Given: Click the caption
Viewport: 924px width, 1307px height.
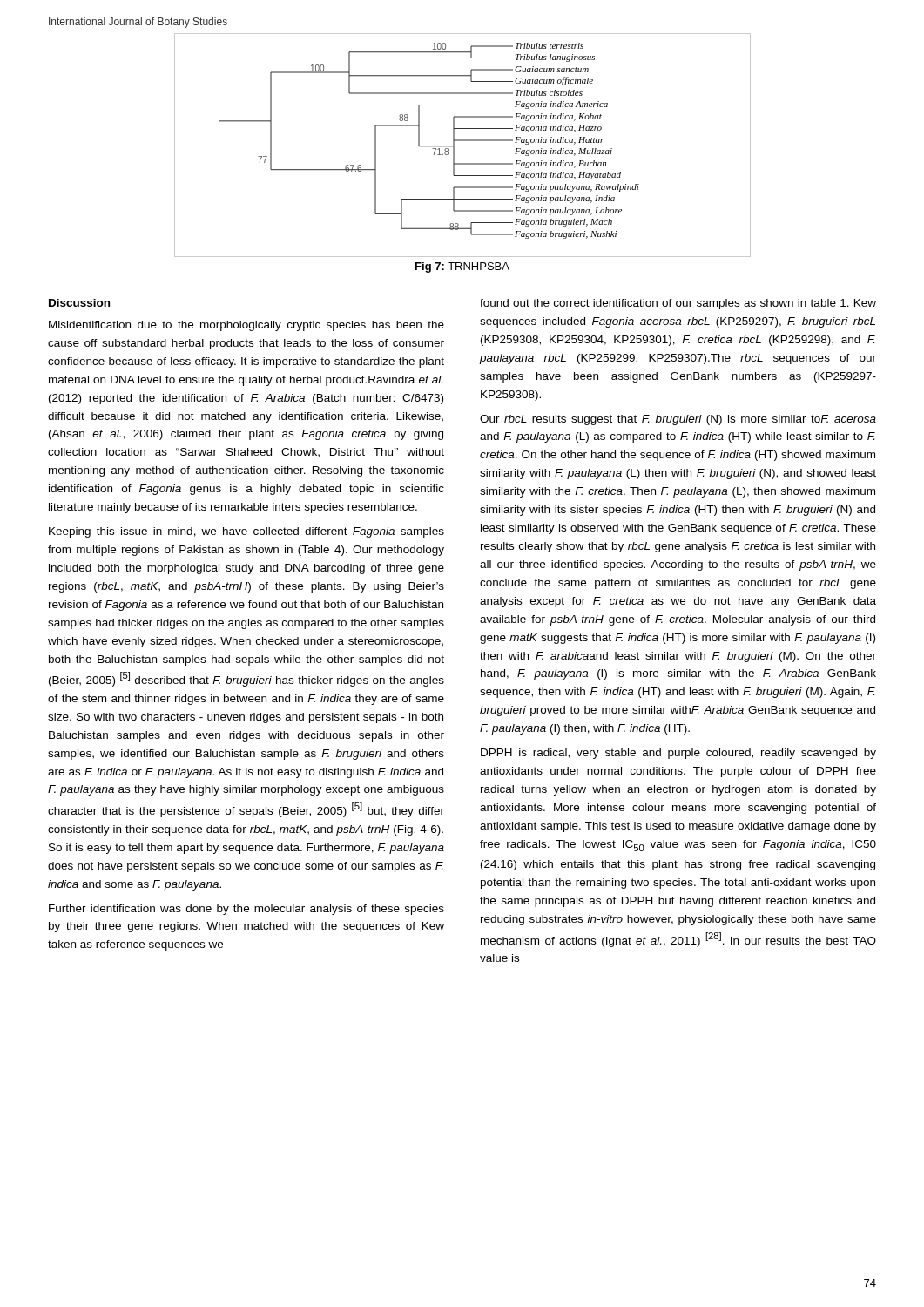Looking at the screenshot, I should click(x=462, y=266).
